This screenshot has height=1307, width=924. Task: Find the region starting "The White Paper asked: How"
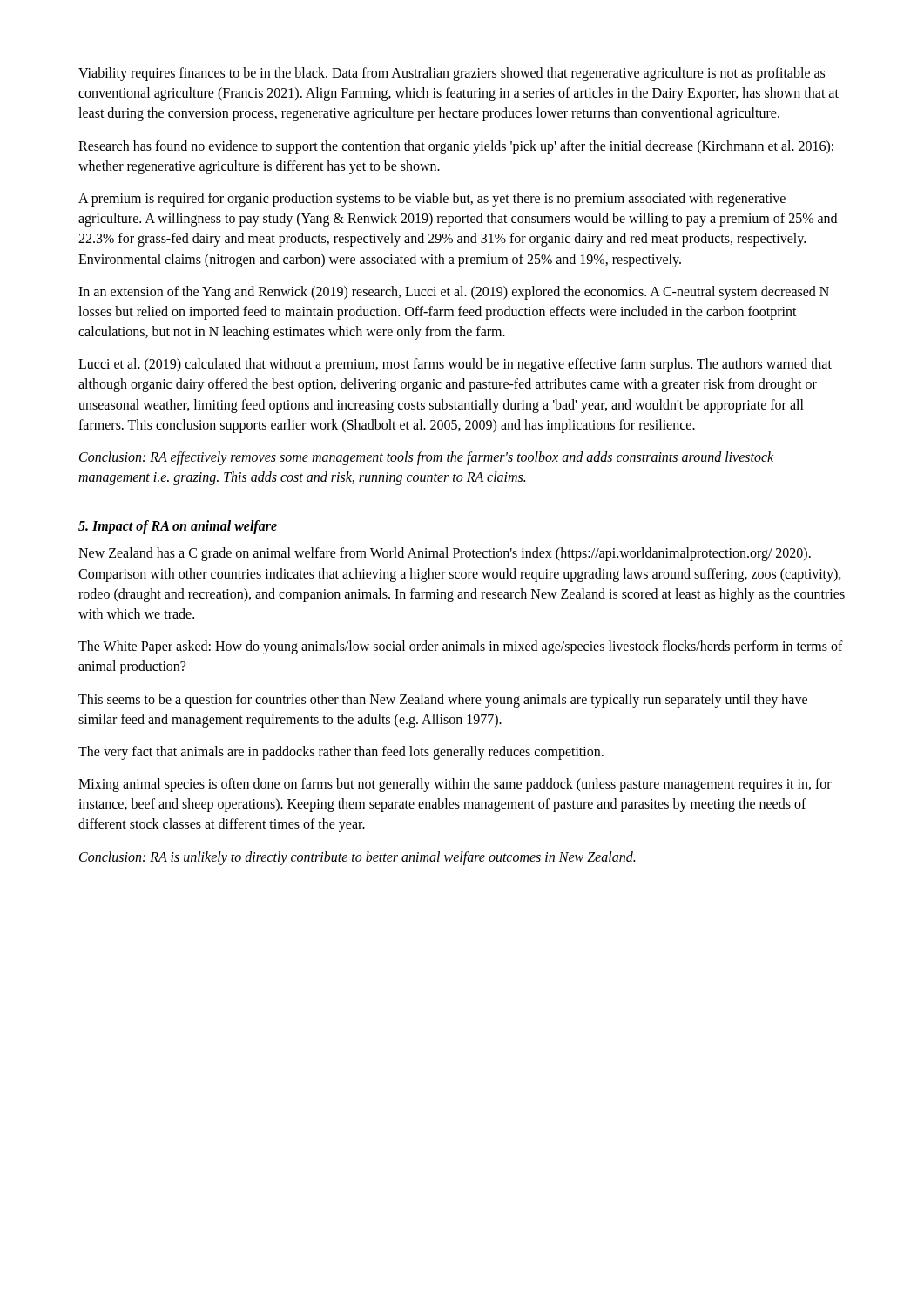[460, 656]
